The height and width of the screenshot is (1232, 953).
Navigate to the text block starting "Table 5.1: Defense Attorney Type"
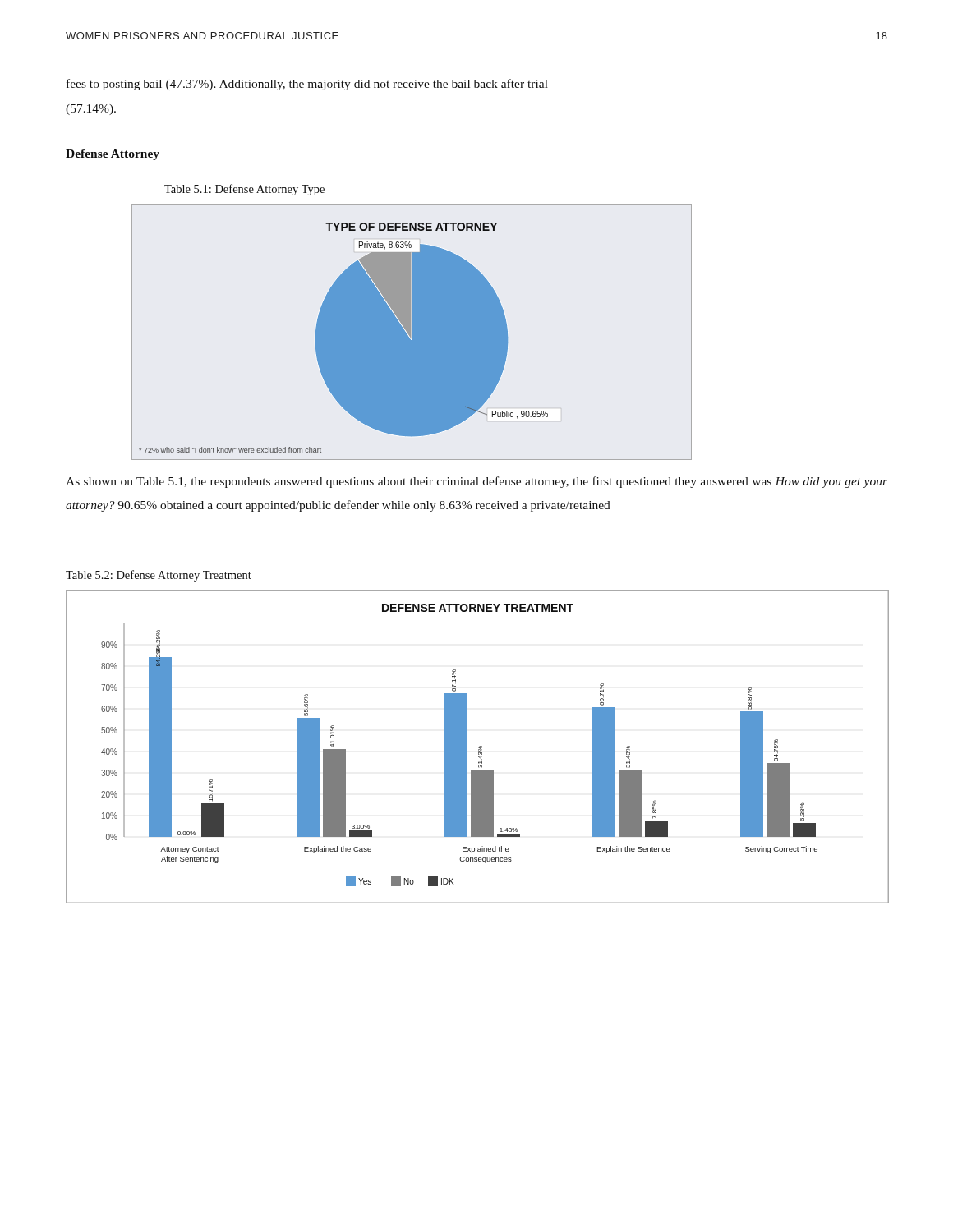[245, 189]
